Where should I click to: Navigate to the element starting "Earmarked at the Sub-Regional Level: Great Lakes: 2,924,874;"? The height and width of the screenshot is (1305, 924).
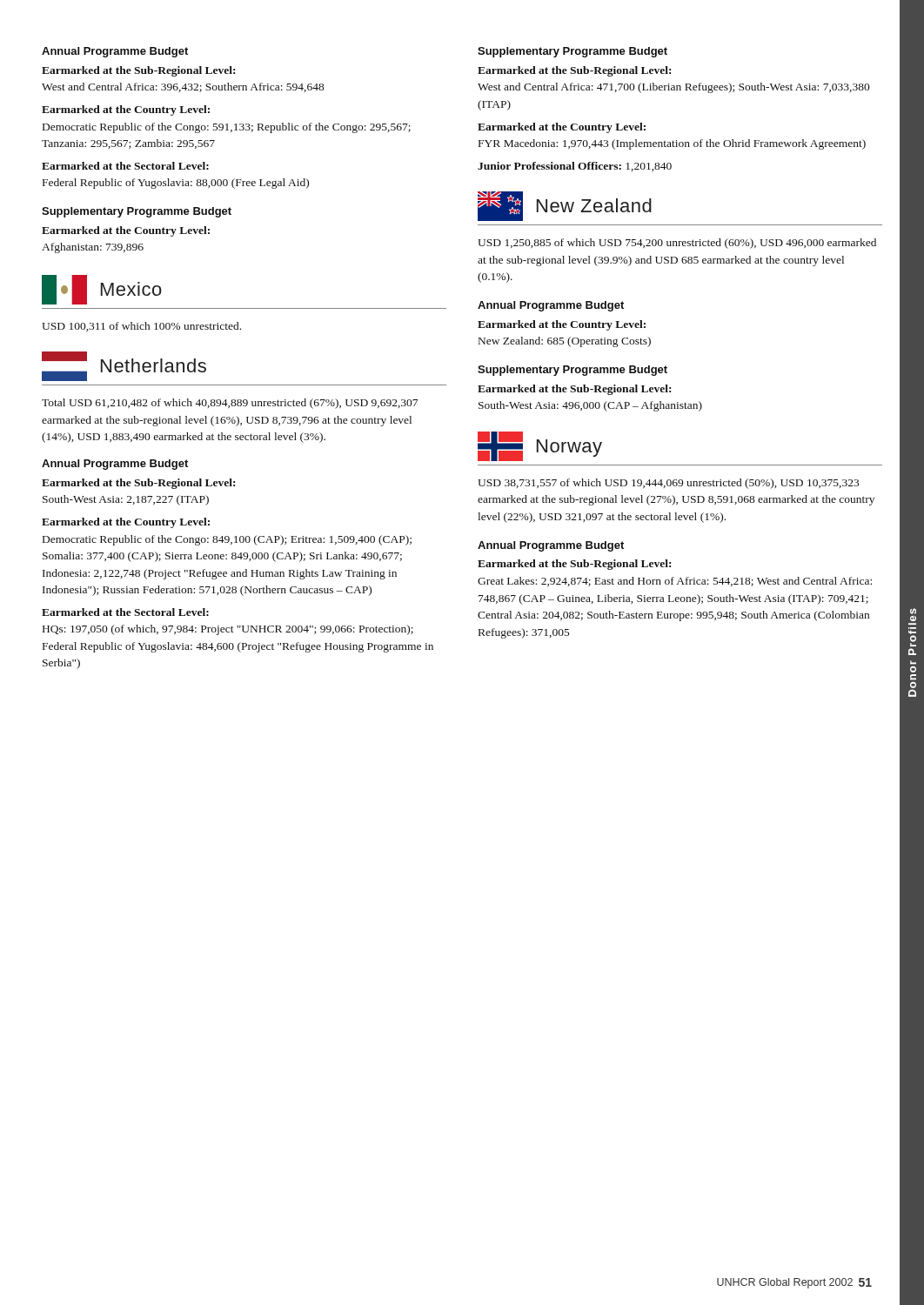coord(680,598)
